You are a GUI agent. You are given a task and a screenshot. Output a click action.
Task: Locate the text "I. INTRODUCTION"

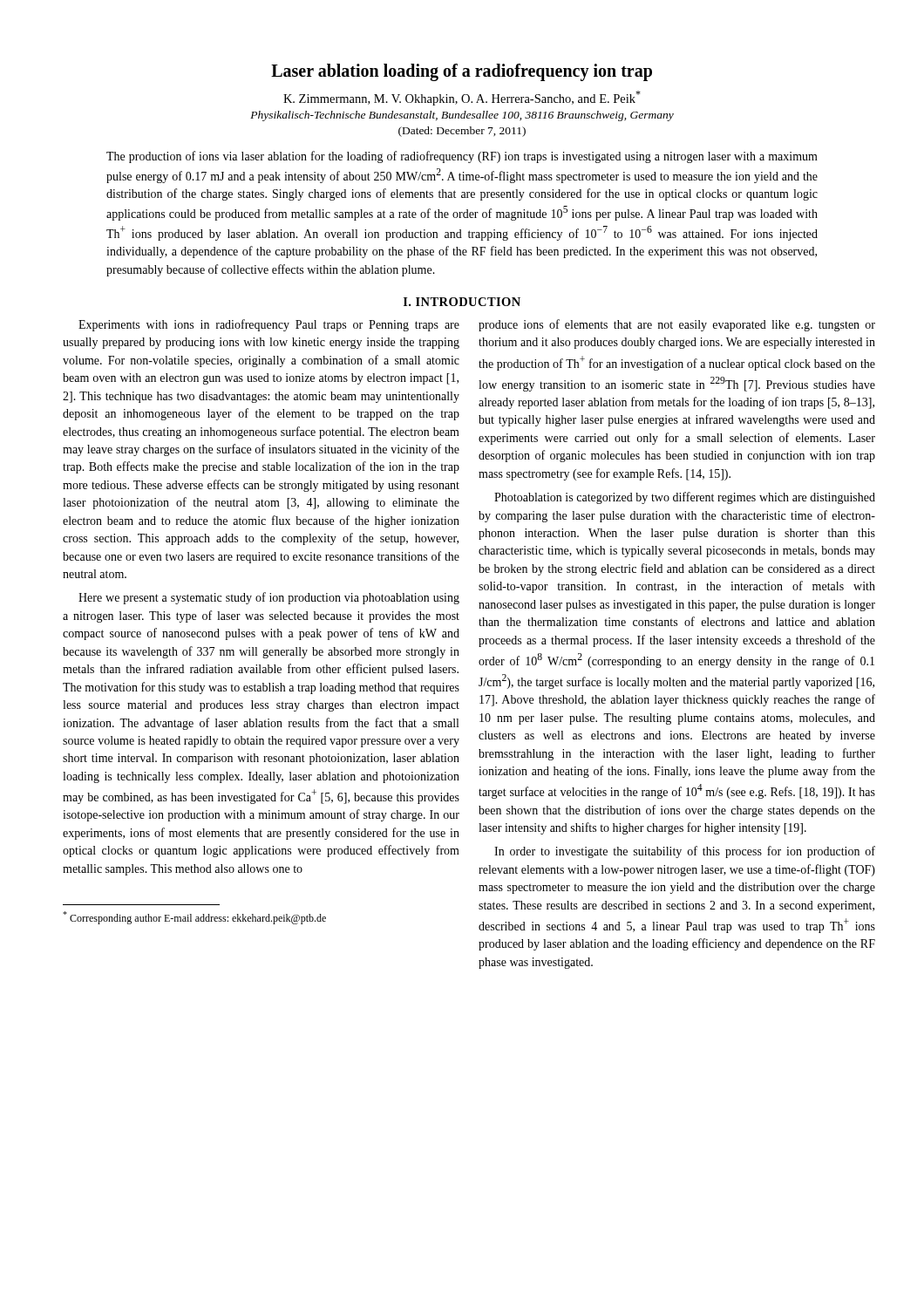pos(462,302)
